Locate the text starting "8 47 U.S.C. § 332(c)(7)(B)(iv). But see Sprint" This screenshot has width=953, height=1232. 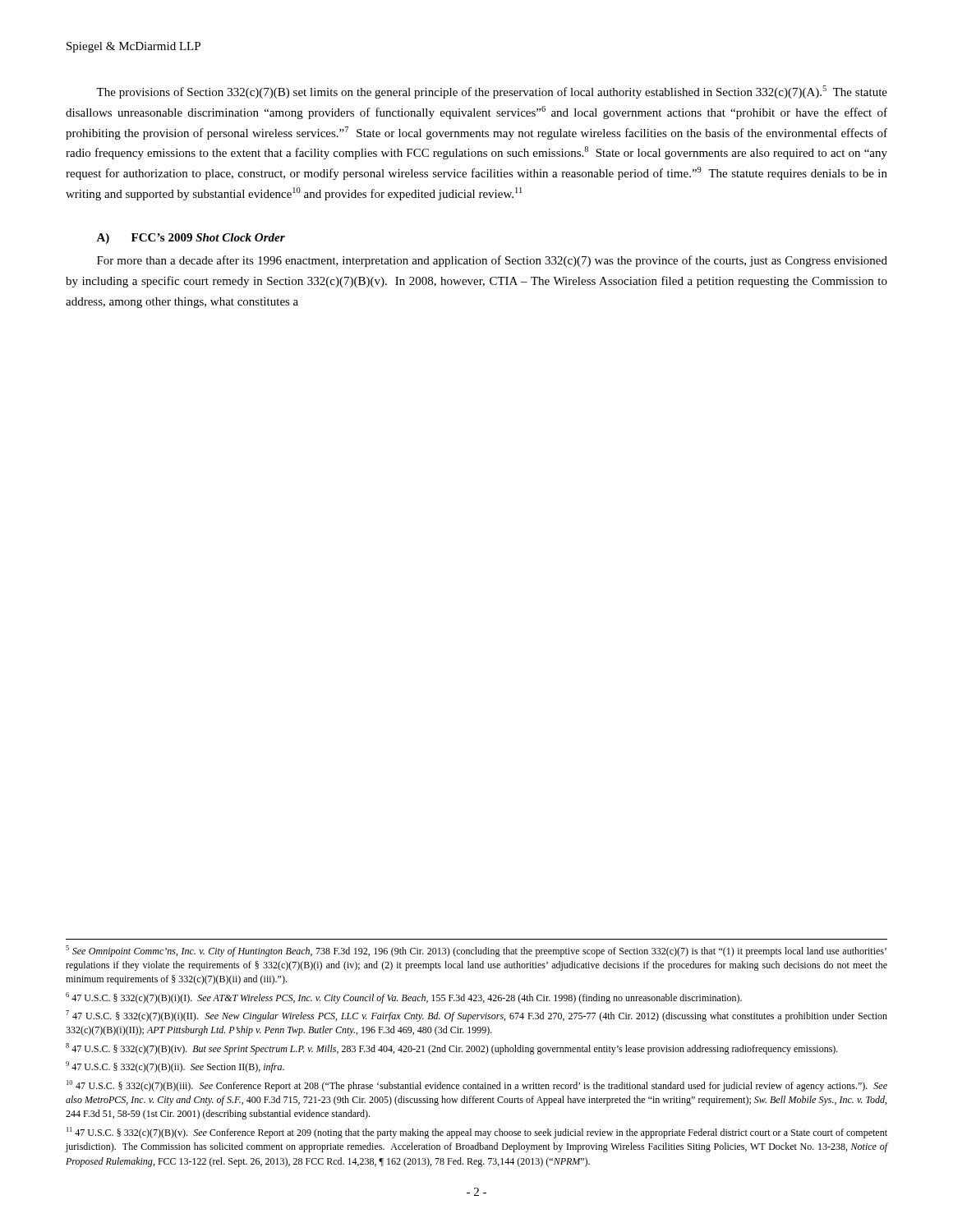(x=452, y=1048)
